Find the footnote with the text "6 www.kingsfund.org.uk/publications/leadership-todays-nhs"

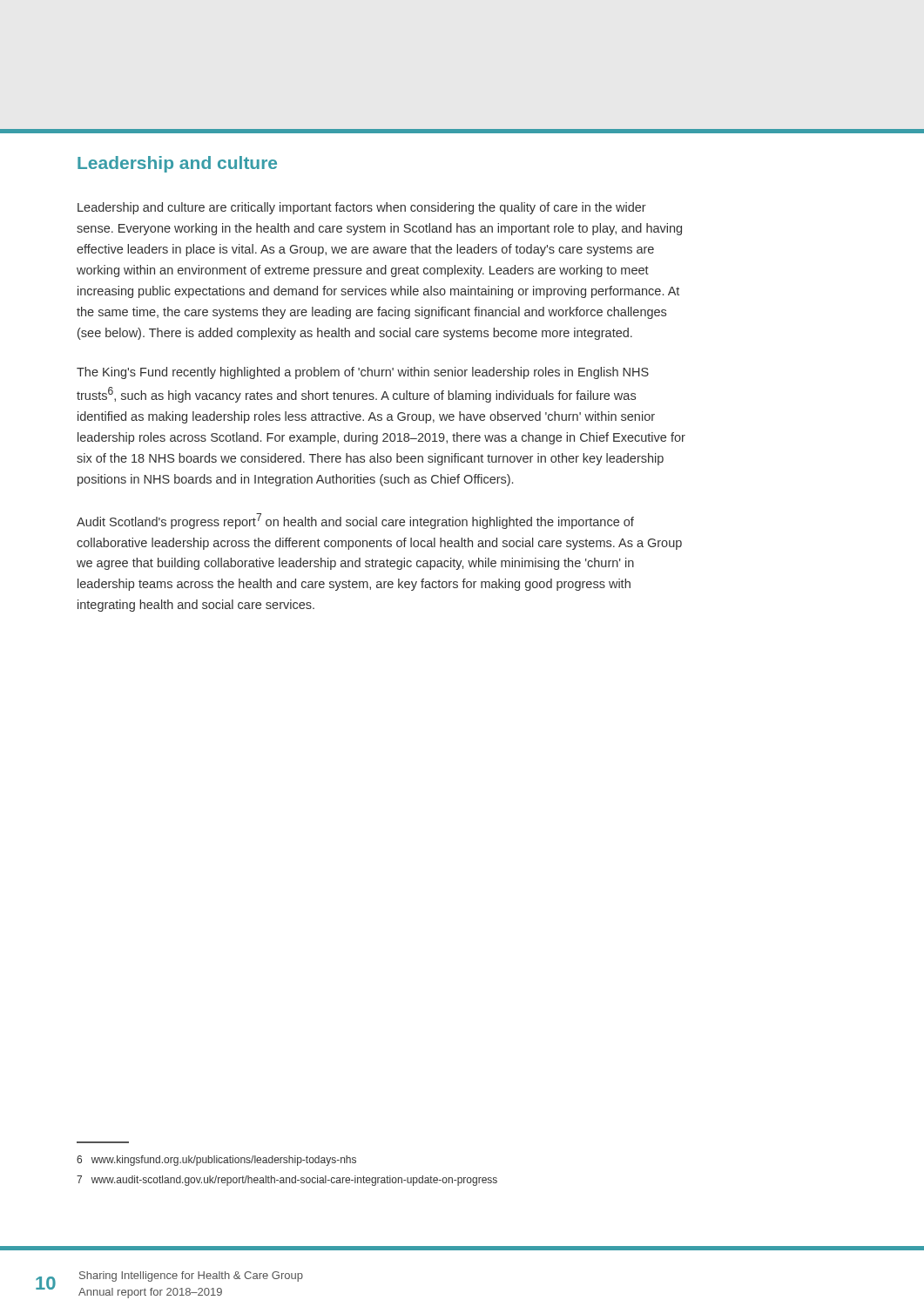(216, 1161)
